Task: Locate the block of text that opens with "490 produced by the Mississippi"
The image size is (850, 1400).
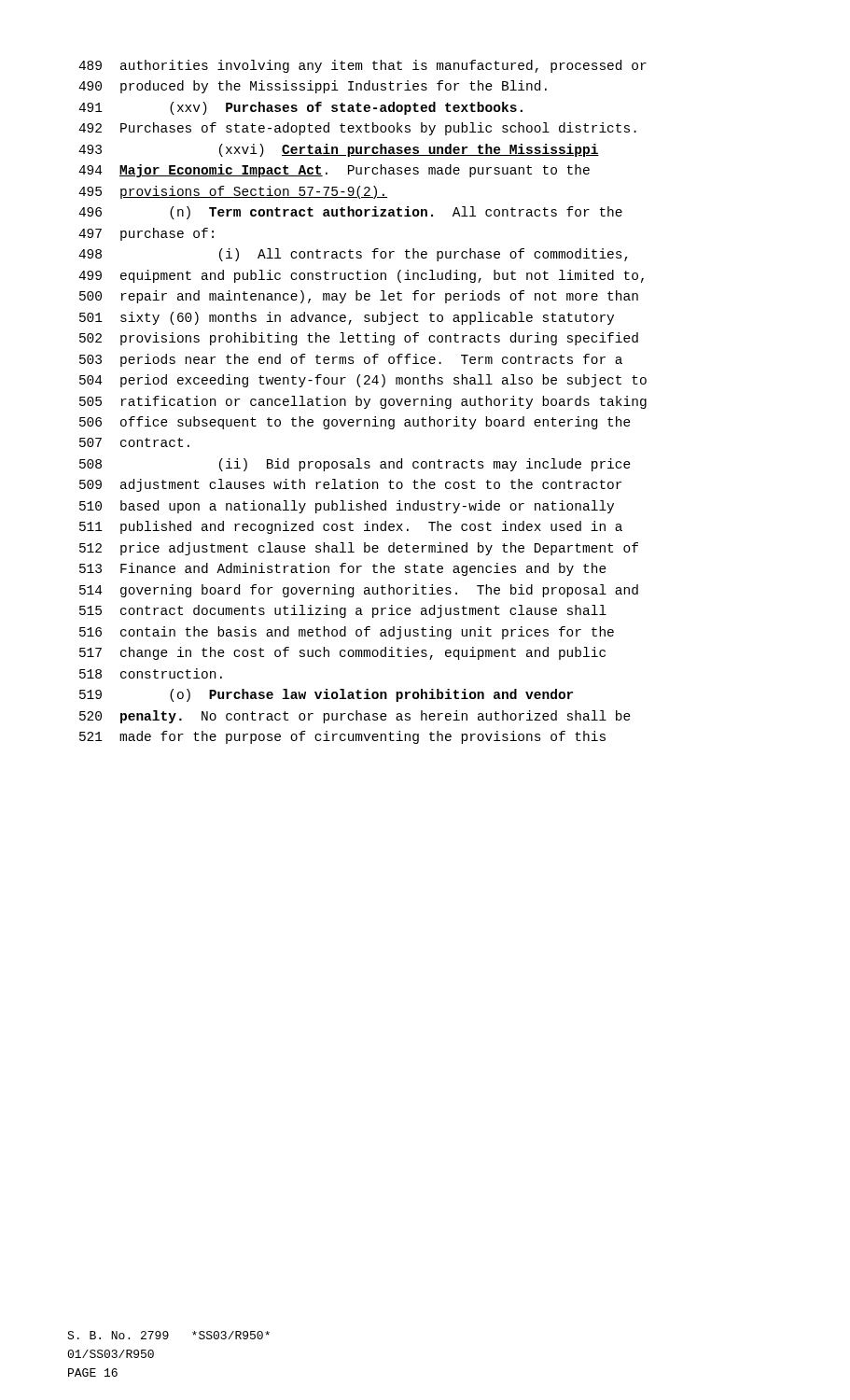Action: 425,88
